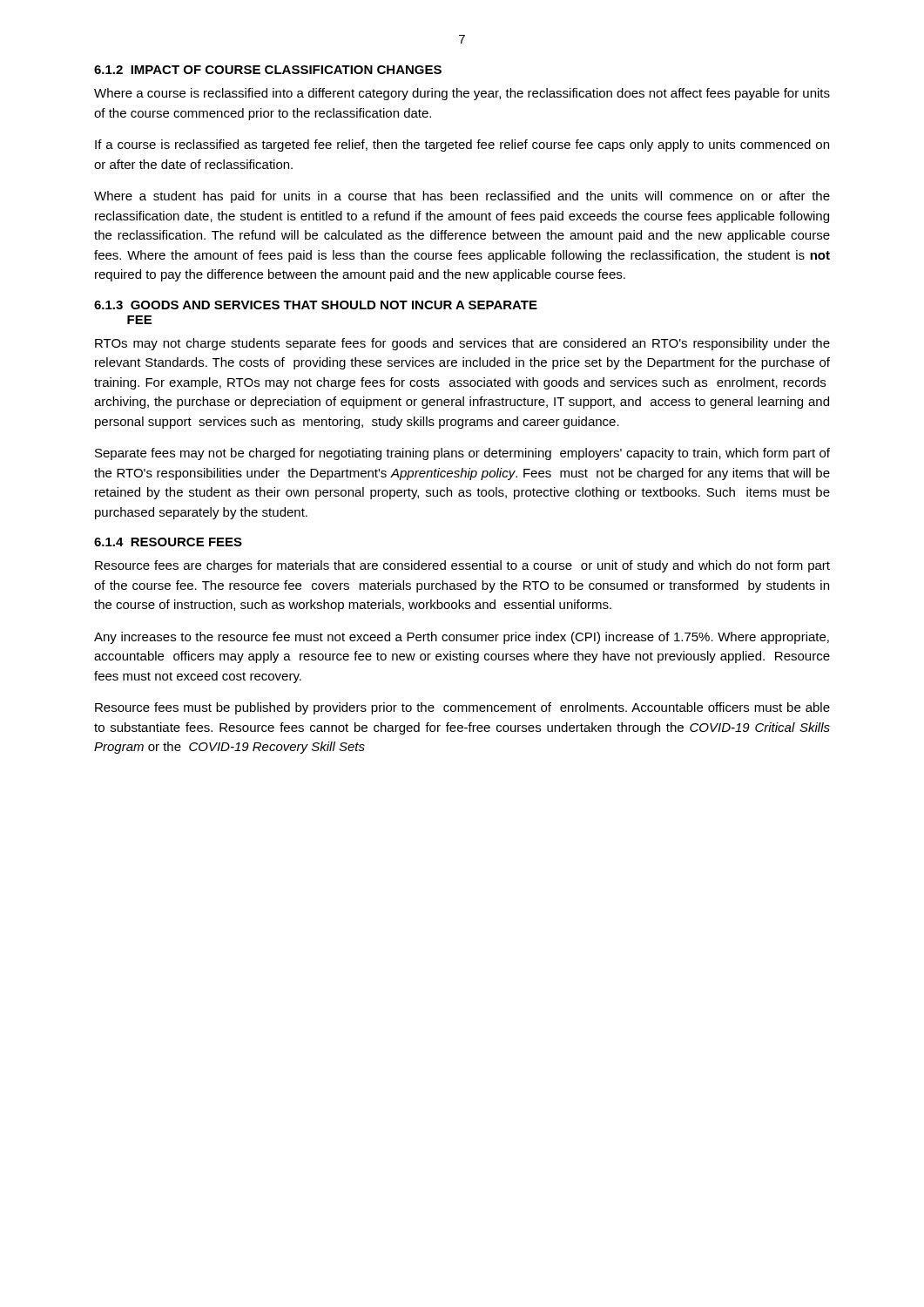Viewport: 924px width, 1307px height.
Task: Select the passage starting "Where a student has paid for units"
Action: 462,235
